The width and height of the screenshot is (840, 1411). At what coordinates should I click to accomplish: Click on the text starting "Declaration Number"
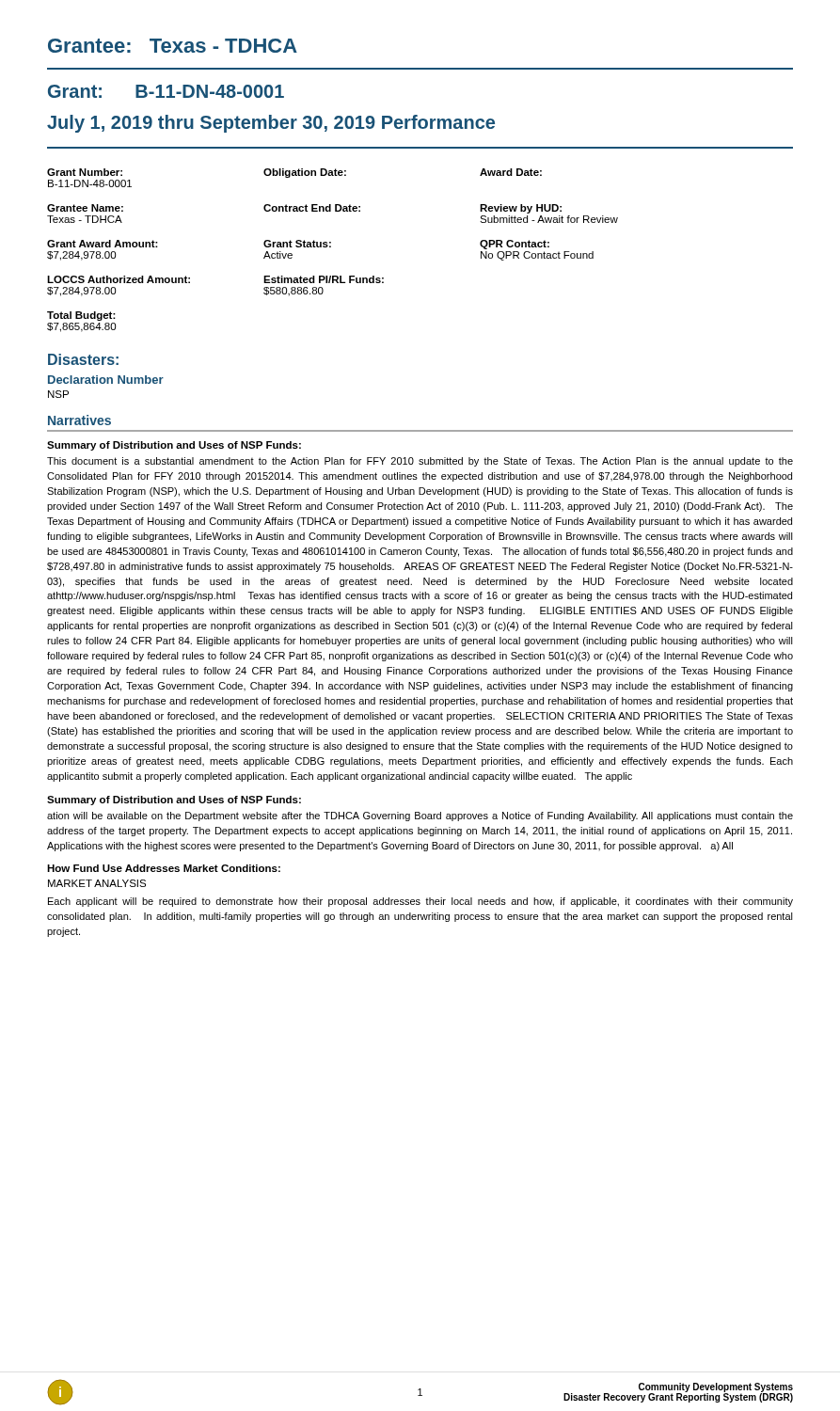tap(105, 380)
